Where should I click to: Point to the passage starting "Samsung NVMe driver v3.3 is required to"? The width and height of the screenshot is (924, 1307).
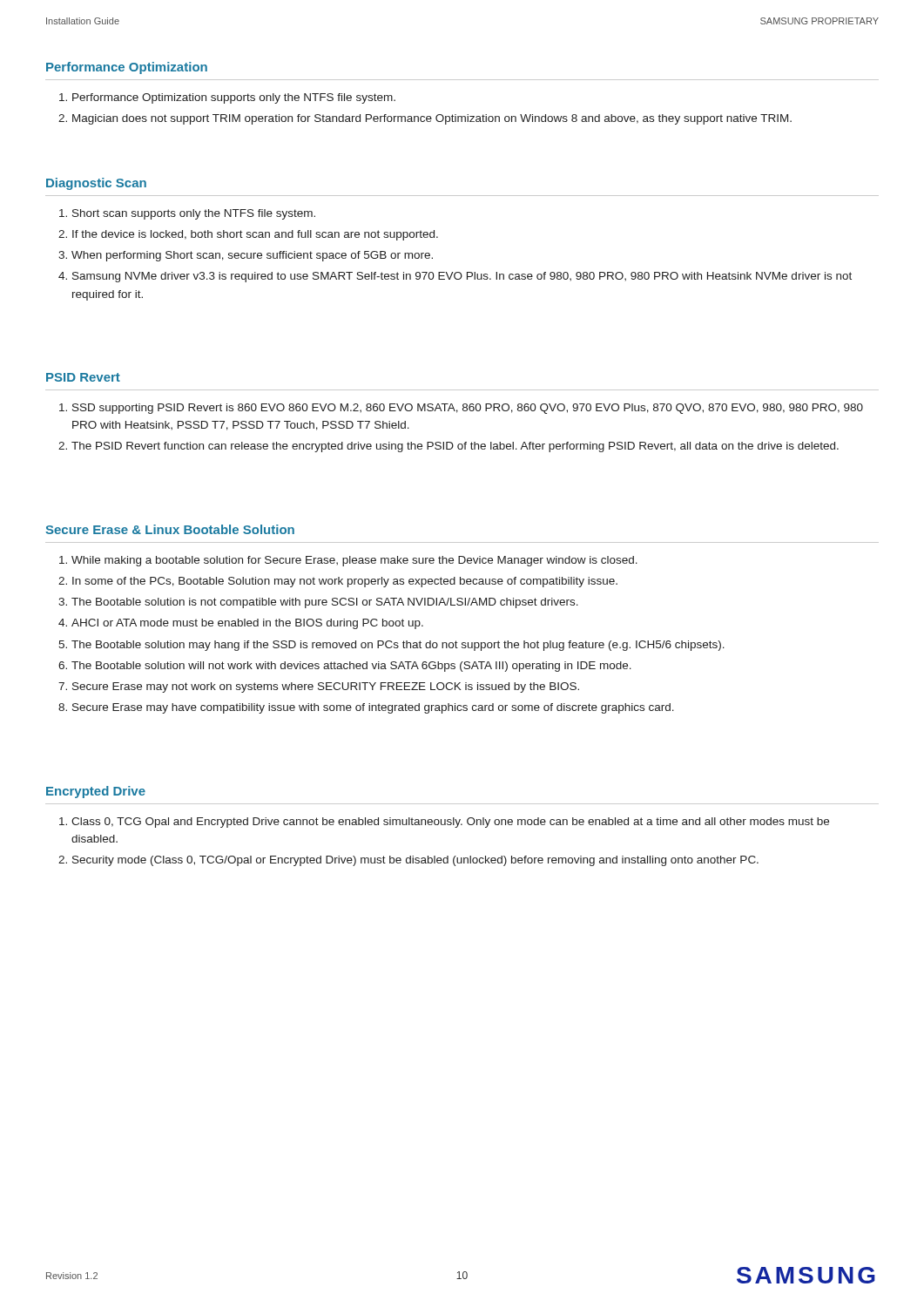pyautogui.click(x=462, y=285)
